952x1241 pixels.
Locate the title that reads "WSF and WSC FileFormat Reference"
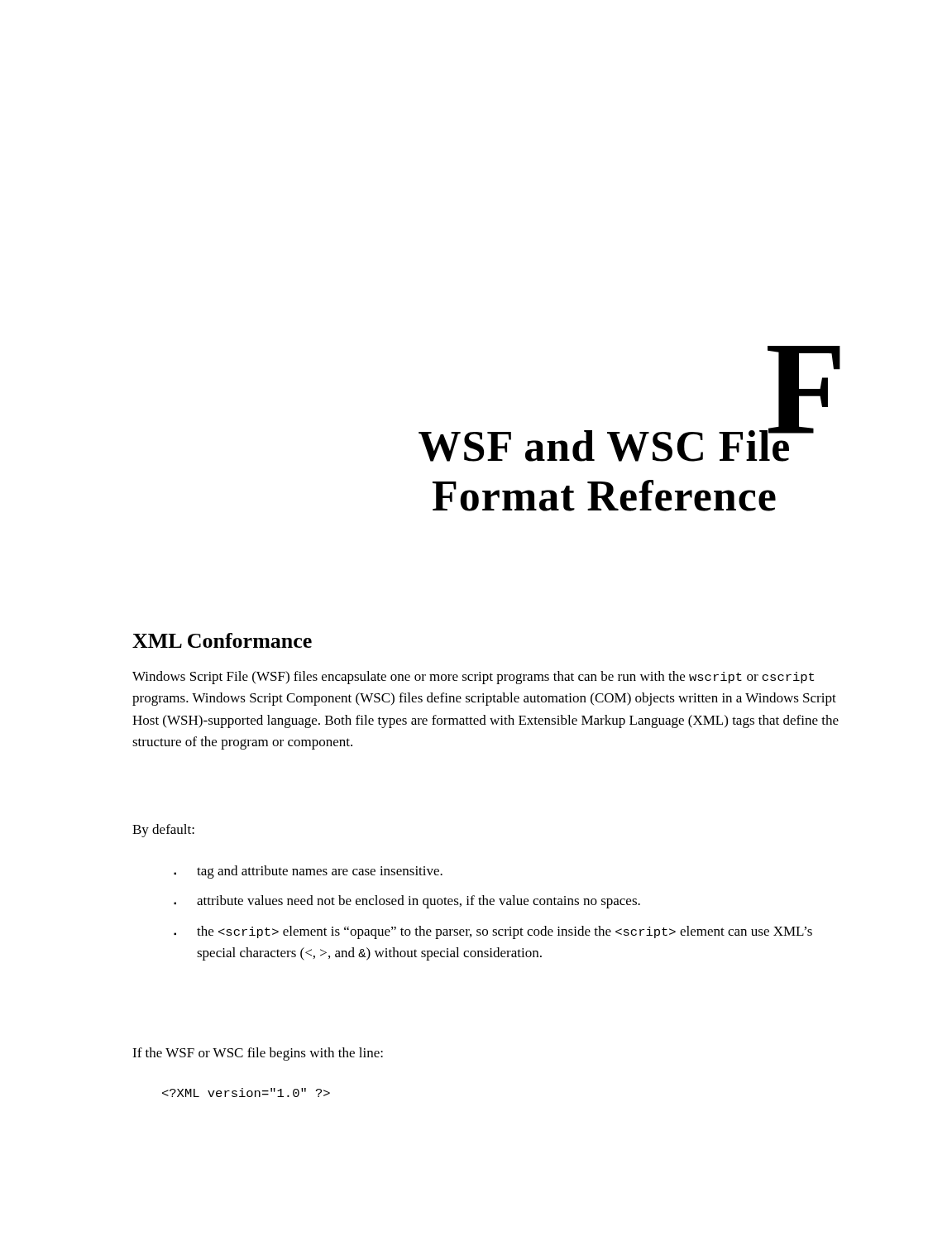pyautogui.click(x=605, y=471)
